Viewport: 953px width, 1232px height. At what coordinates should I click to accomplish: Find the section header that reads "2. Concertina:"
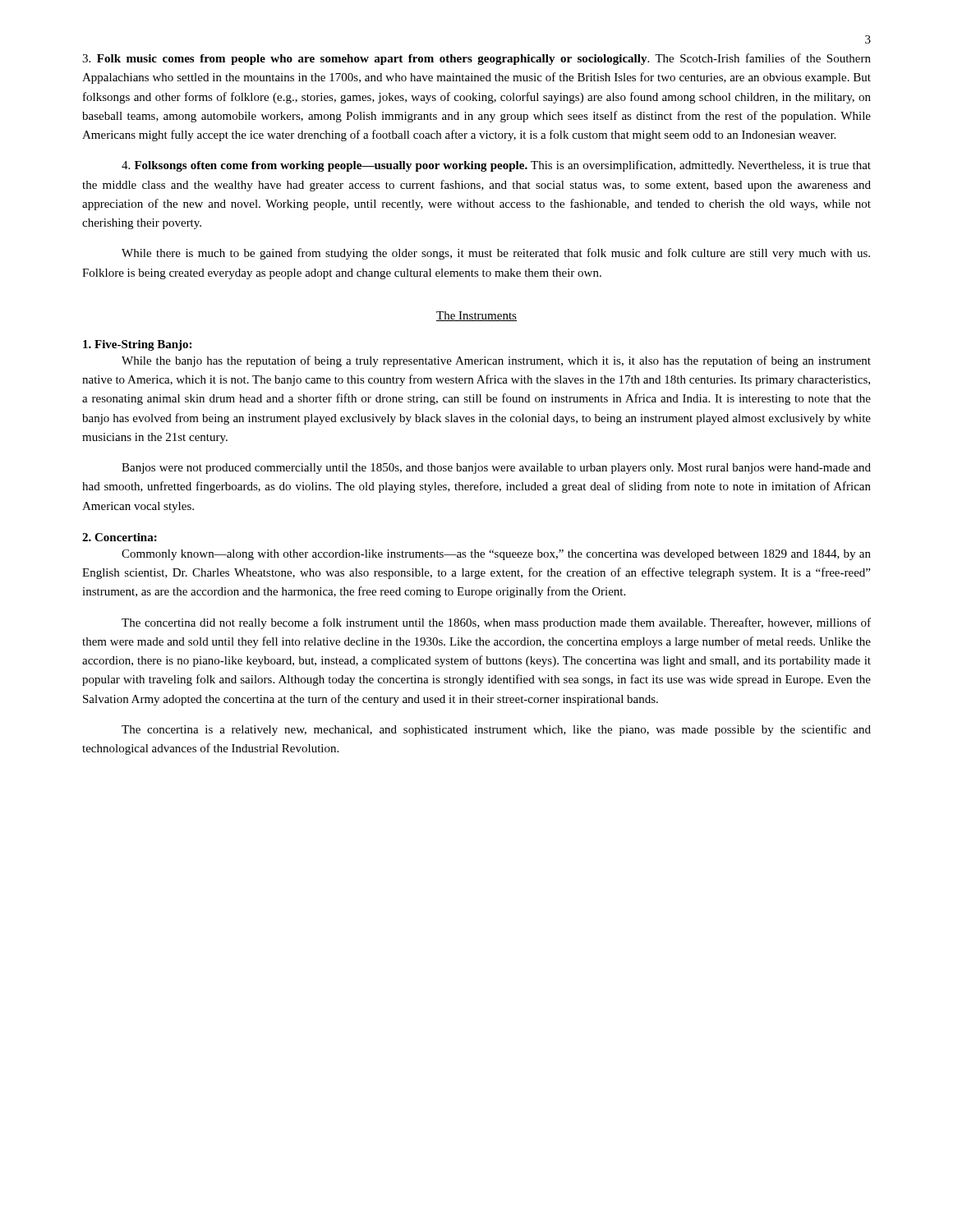(120, 537)
